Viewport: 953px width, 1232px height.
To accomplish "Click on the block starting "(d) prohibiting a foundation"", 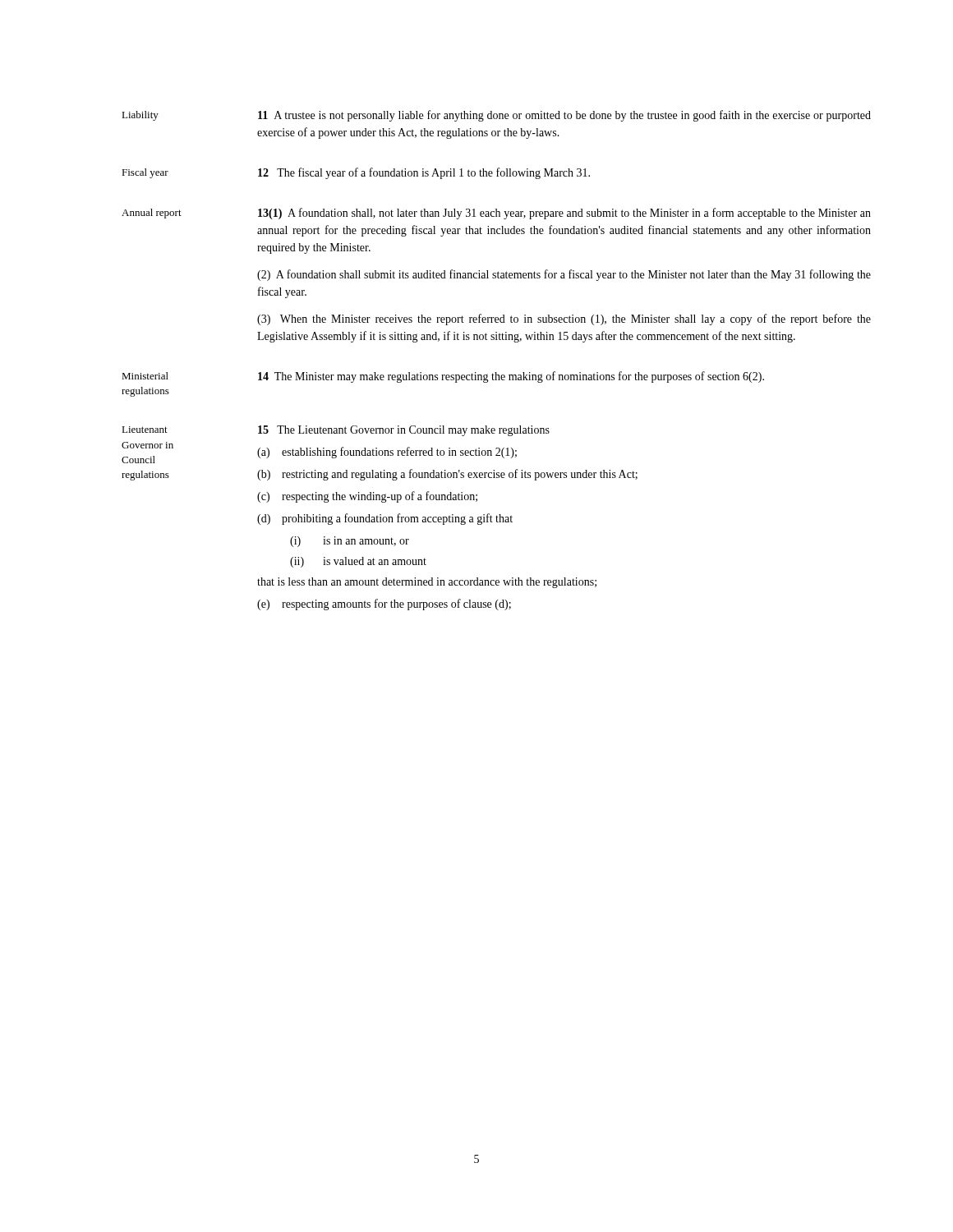I will pyautogui.click(x=385, y=519).
